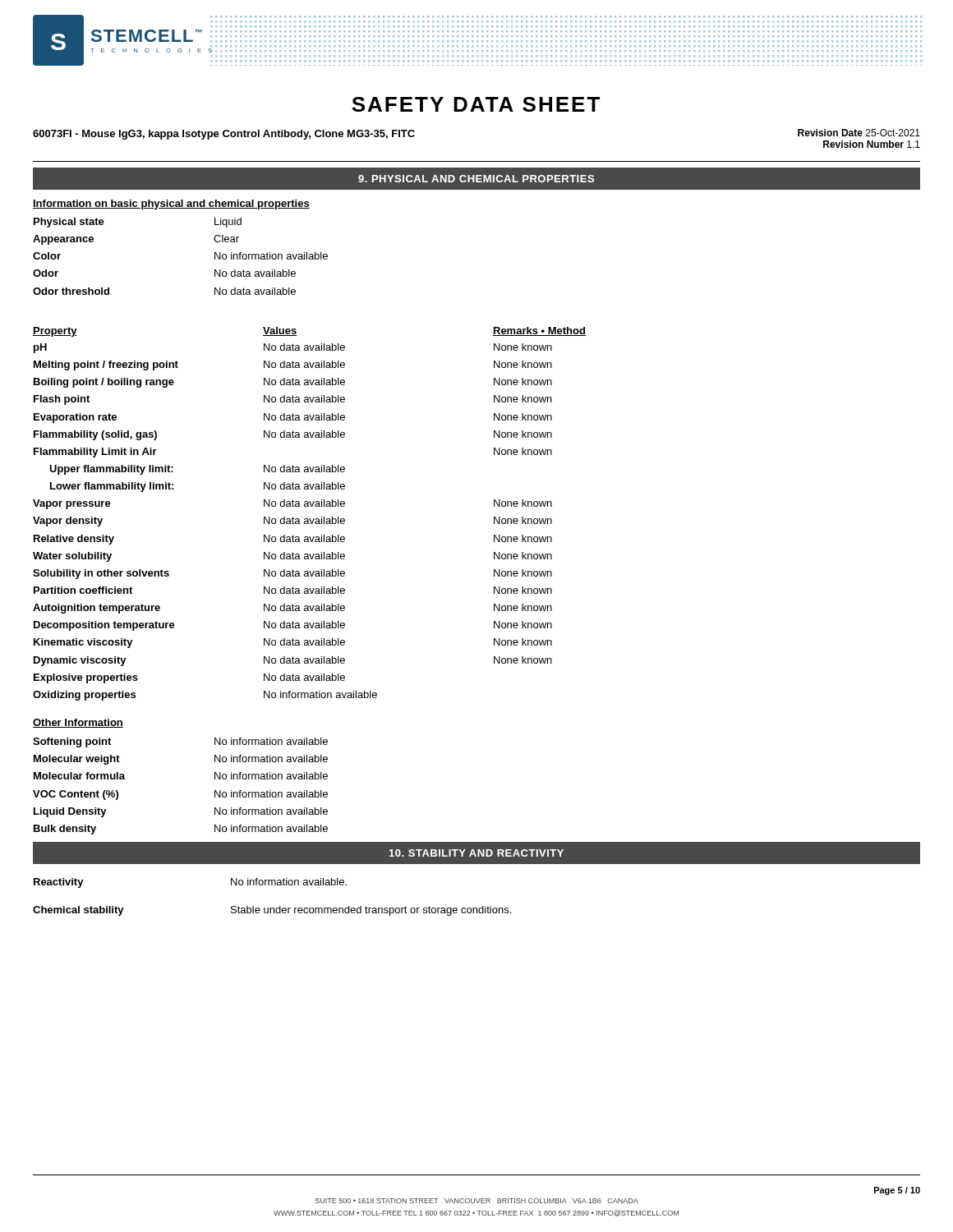Screen dimensions: 1232x953
Task: Click on the table containing "Property Values Remarks"
Action: click(476, 514)
